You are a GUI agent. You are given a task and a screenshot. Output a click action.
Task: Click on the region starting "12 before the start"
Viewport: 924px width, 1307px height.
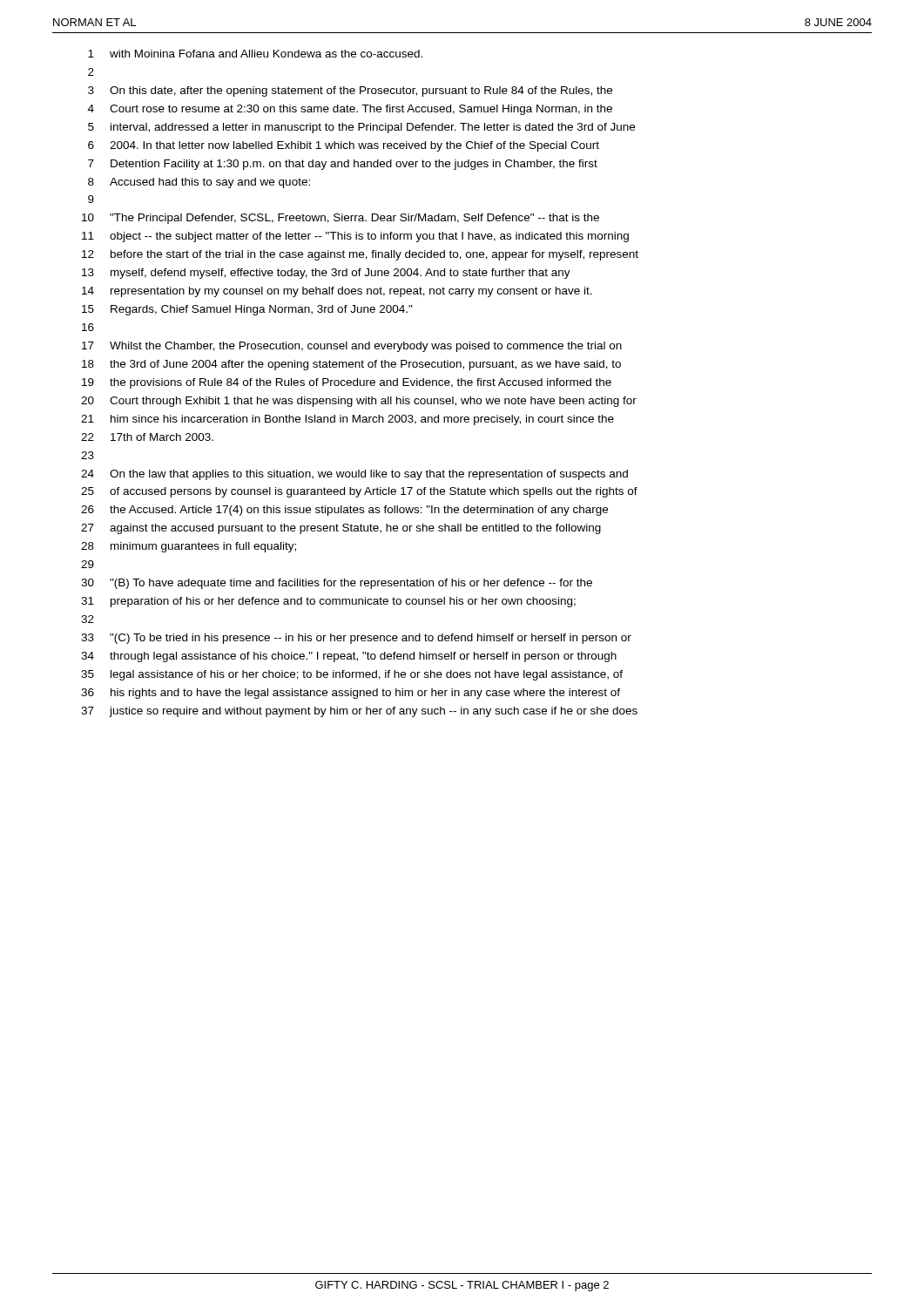[x=462, y=255]
